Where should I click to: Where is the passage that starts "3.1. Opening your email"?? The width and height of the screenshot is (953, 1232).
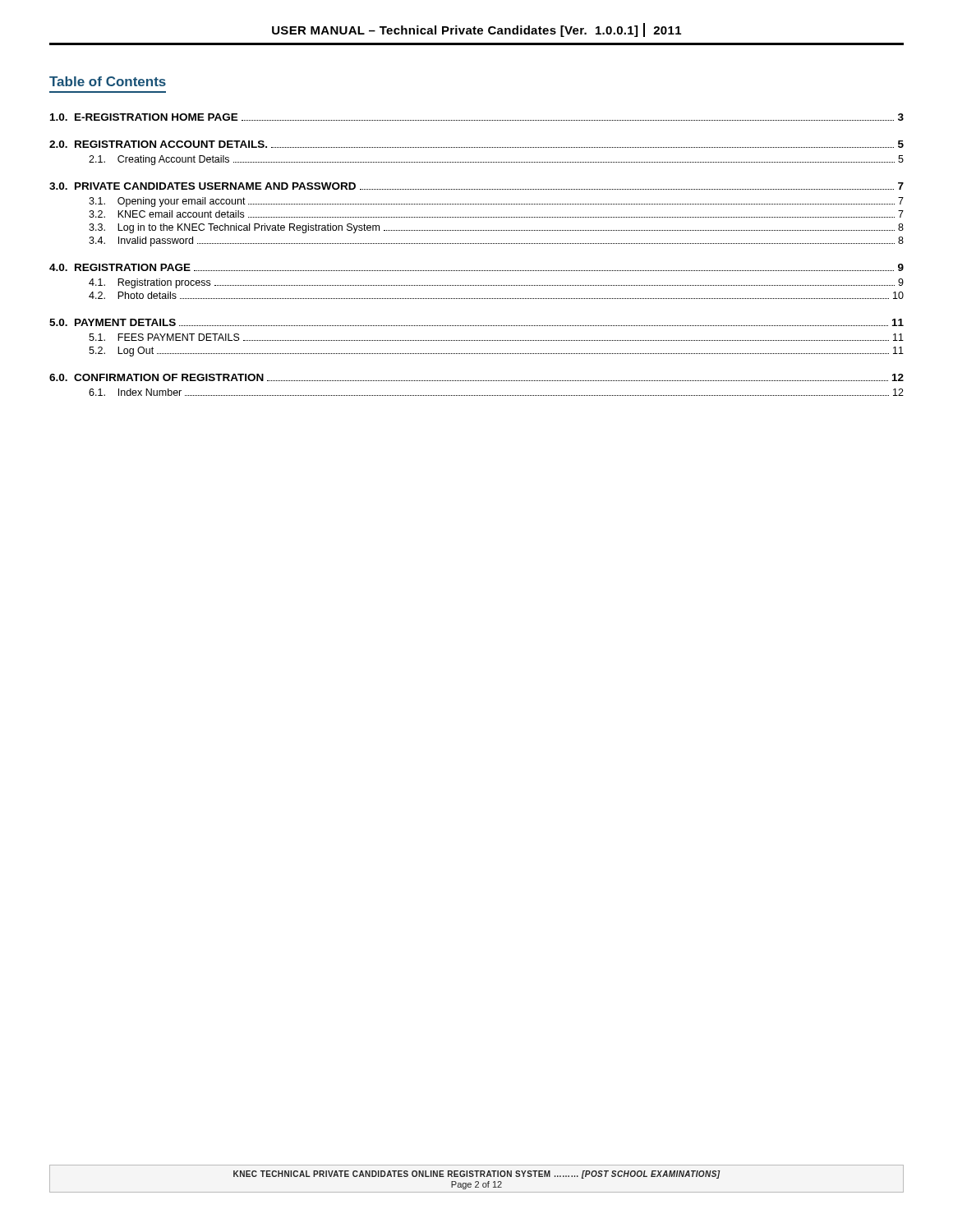coord(496,201)
